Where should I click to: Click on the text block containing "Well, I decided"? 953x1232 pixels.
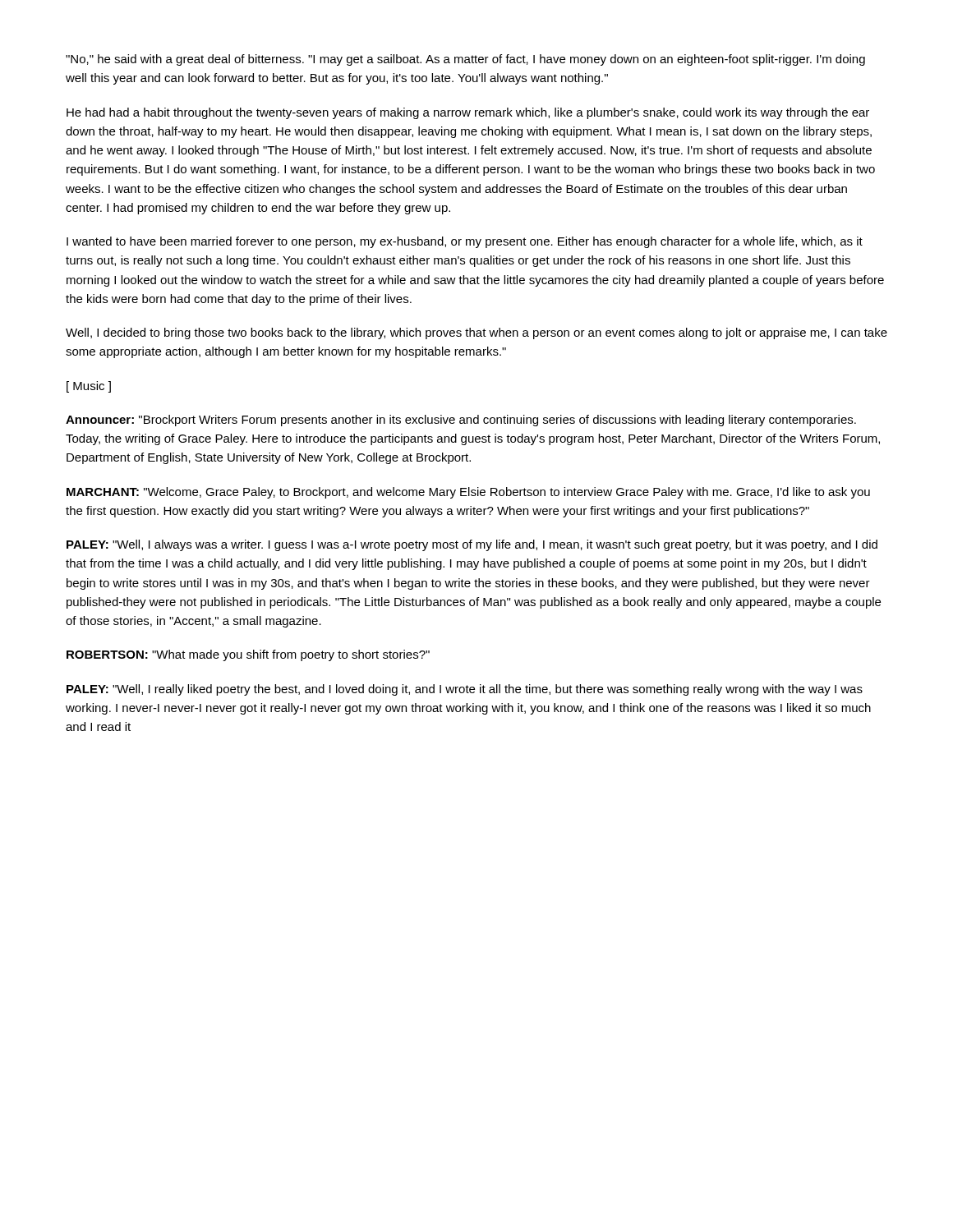(x=476, y=342)
